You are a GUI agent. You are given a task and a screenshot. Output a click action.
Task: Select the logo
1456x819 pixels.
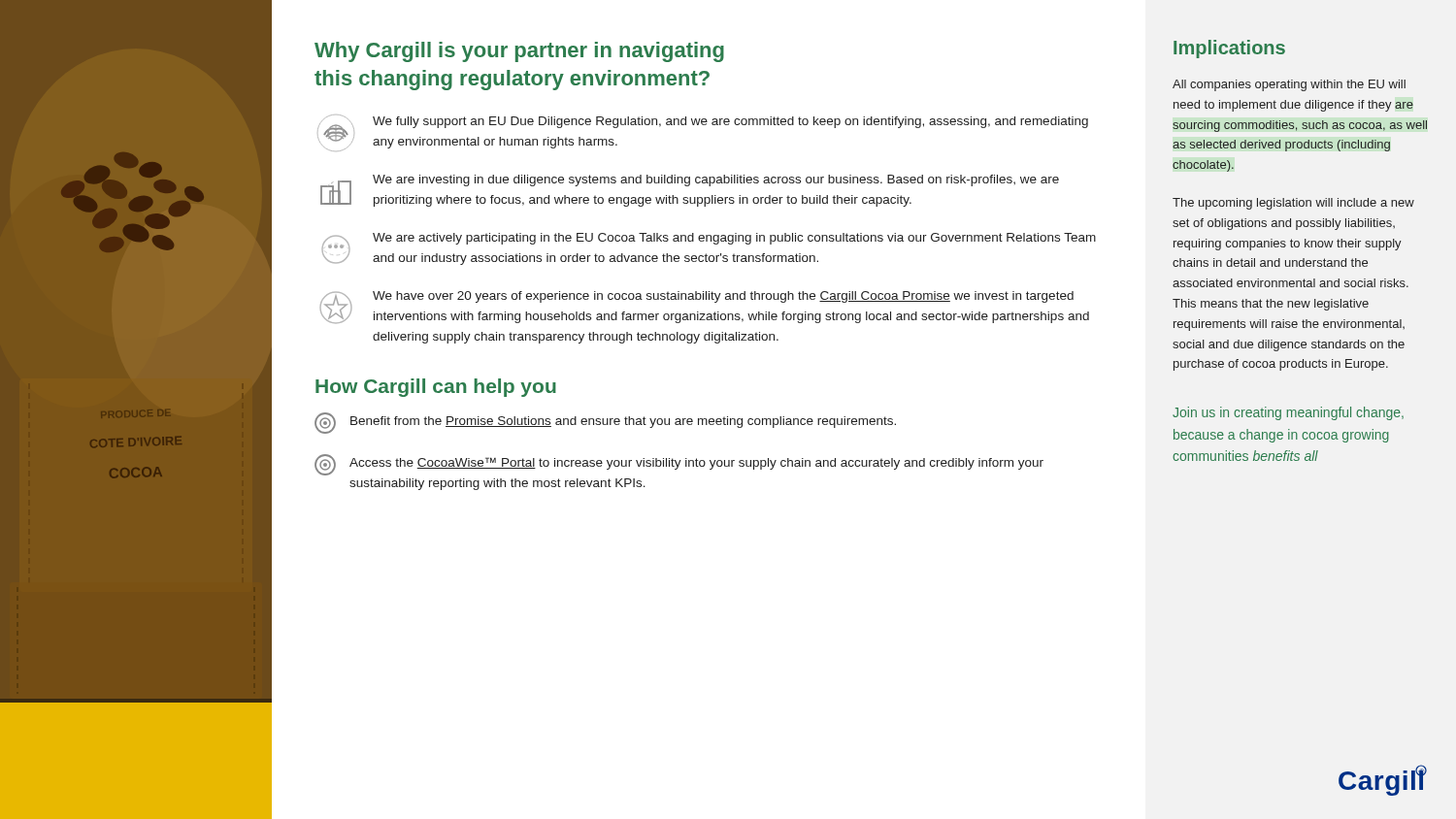click(x=1384, y=779)
